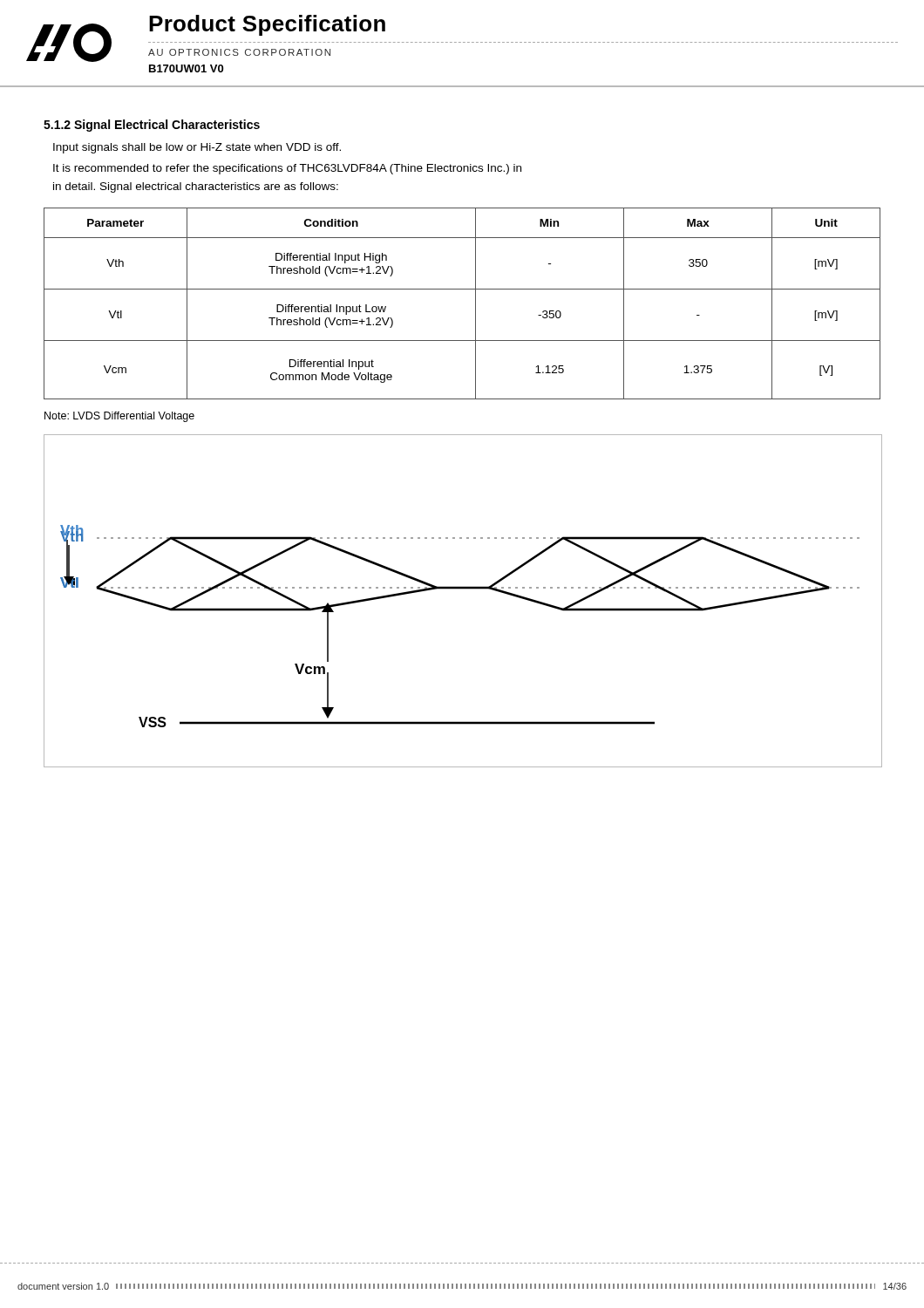Image resolution: width=924 pixels, height=1308 pixels.
Task: Find "Note: LVDS Differential Voltage" on this page
Action: [119, 416]
